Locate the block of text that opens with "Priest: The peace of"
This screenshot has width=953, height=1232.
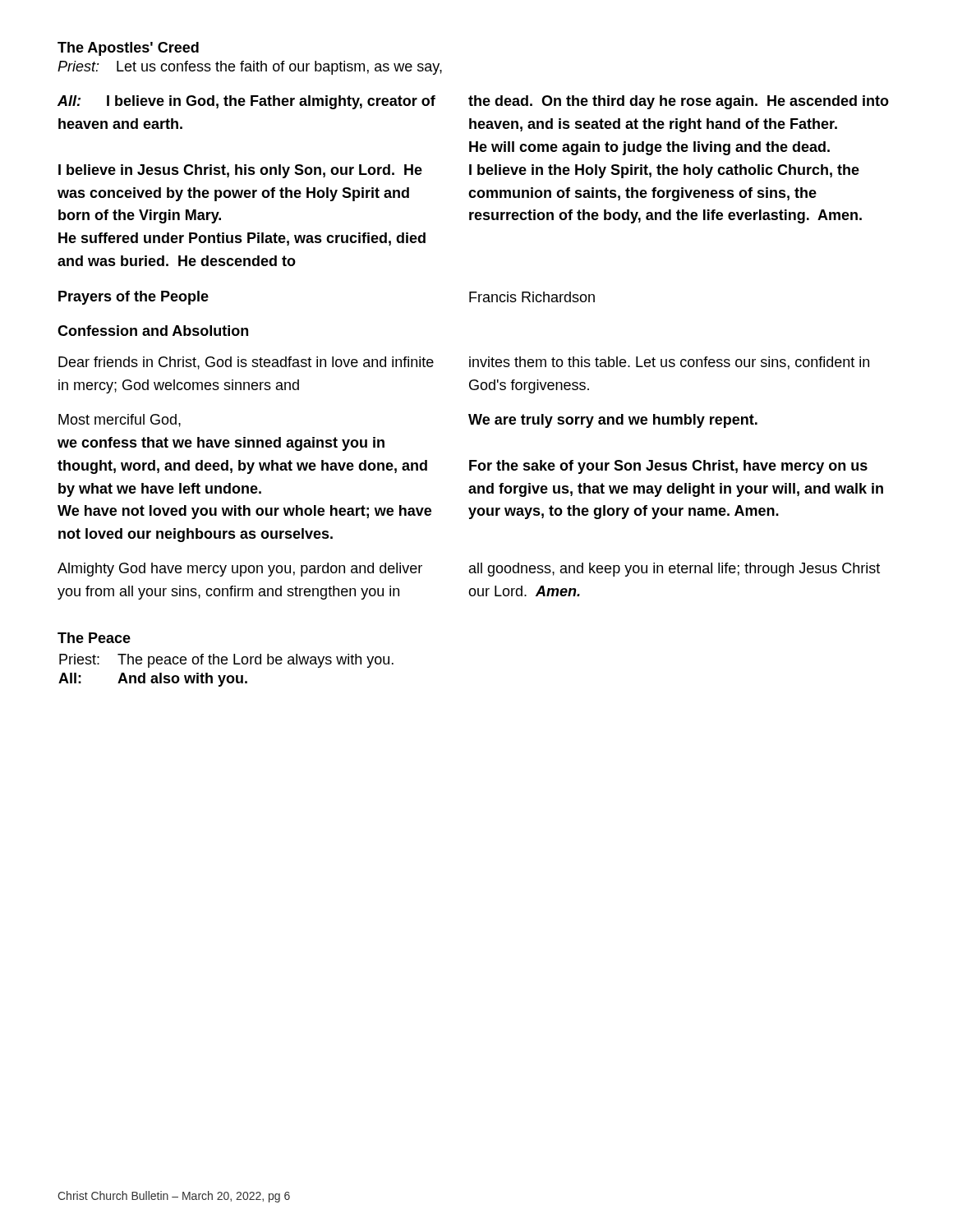point(226,669)
